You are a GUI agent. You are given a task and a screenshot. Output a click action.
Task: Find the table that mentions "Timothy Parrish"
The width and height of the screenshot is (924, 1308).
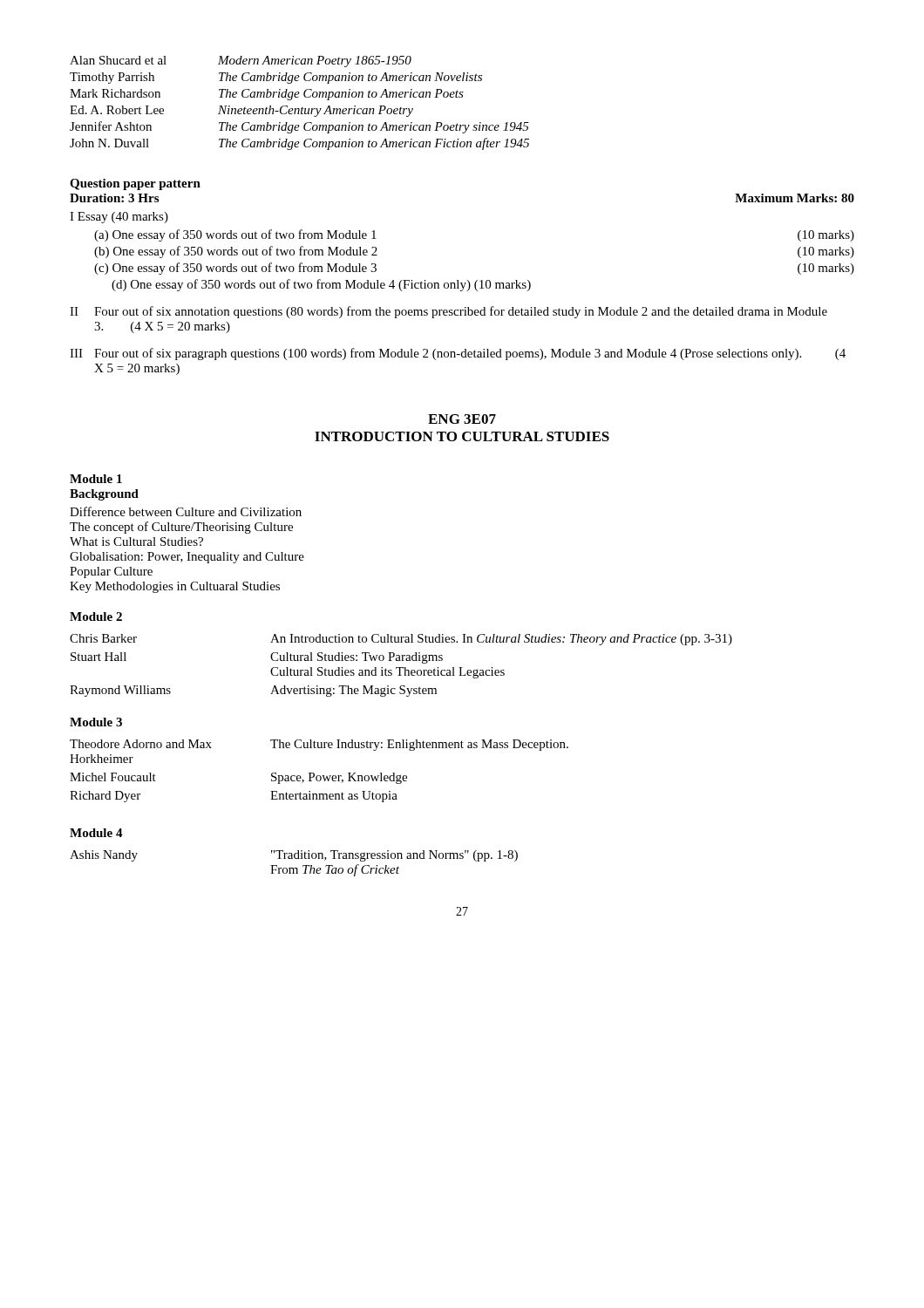coord(462,102)
